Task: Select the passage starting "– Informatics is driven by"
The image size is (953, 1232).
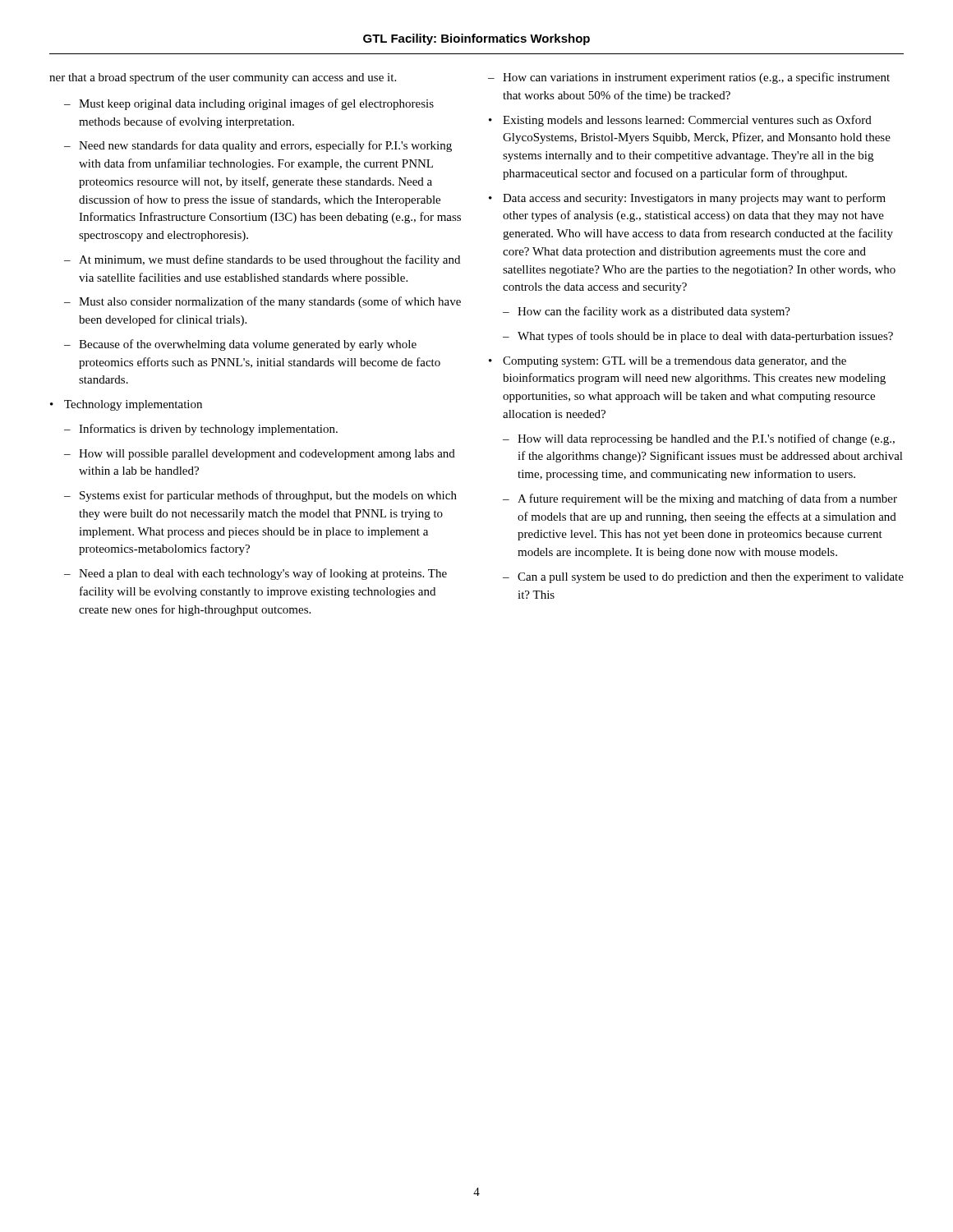Action: point(265,429)
